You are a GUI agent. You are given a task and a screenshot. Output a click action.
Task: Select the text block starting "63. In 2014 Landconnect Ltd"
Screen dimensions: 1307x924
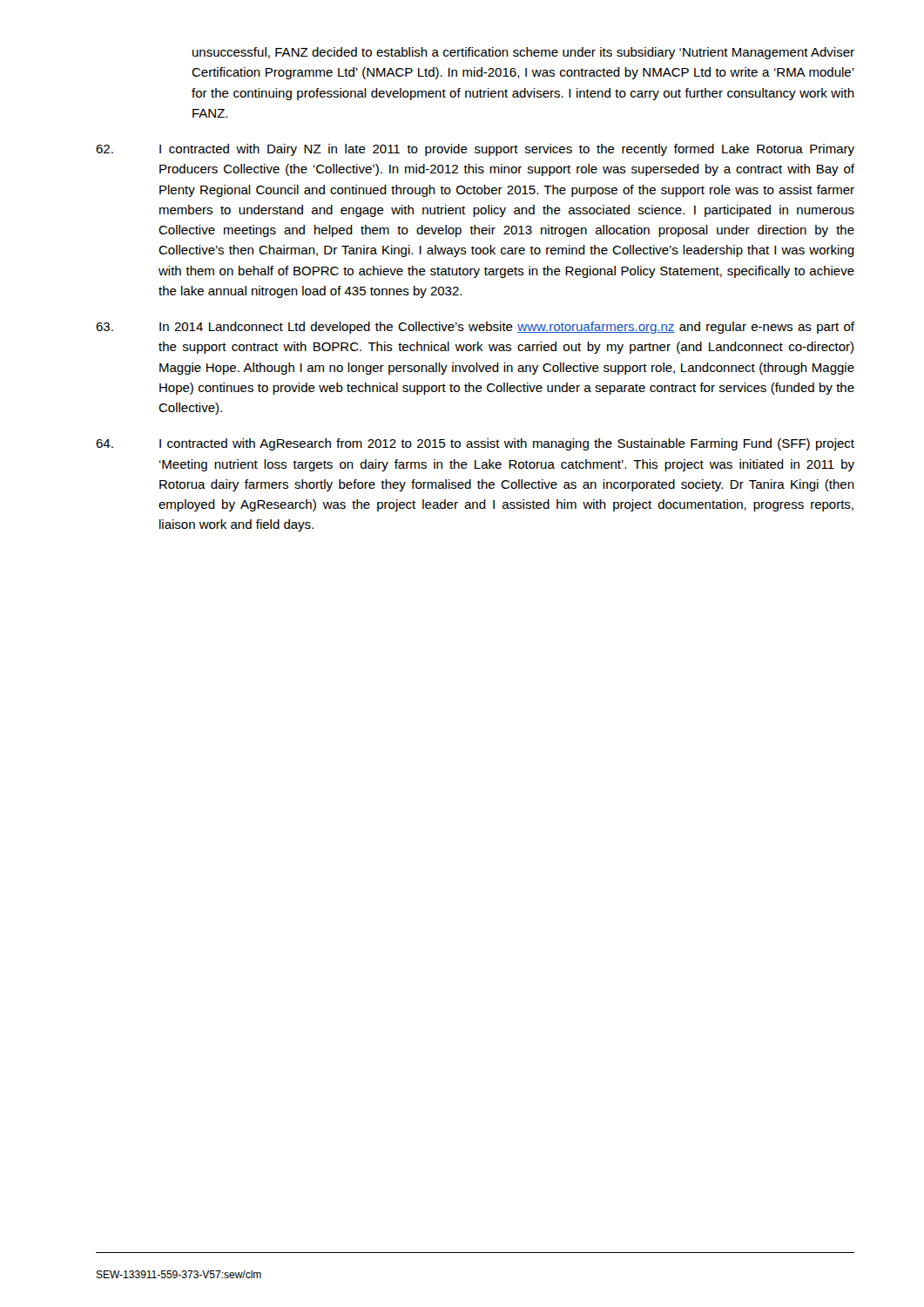pyautogui.click(x=475, y=367)
